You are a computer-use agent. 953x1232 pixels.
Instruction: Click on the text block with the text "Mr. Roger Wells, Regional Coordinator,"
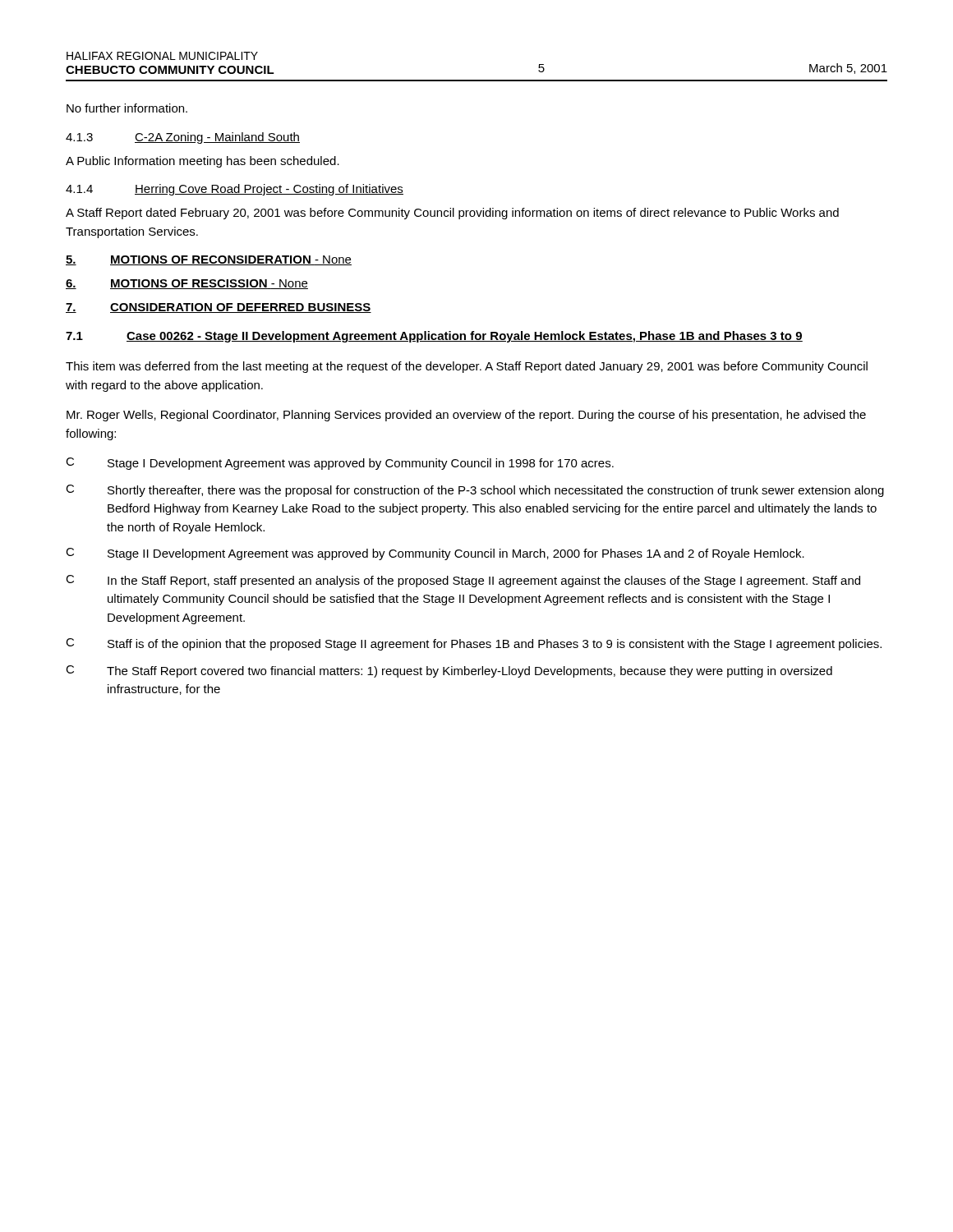click(466, 424)
